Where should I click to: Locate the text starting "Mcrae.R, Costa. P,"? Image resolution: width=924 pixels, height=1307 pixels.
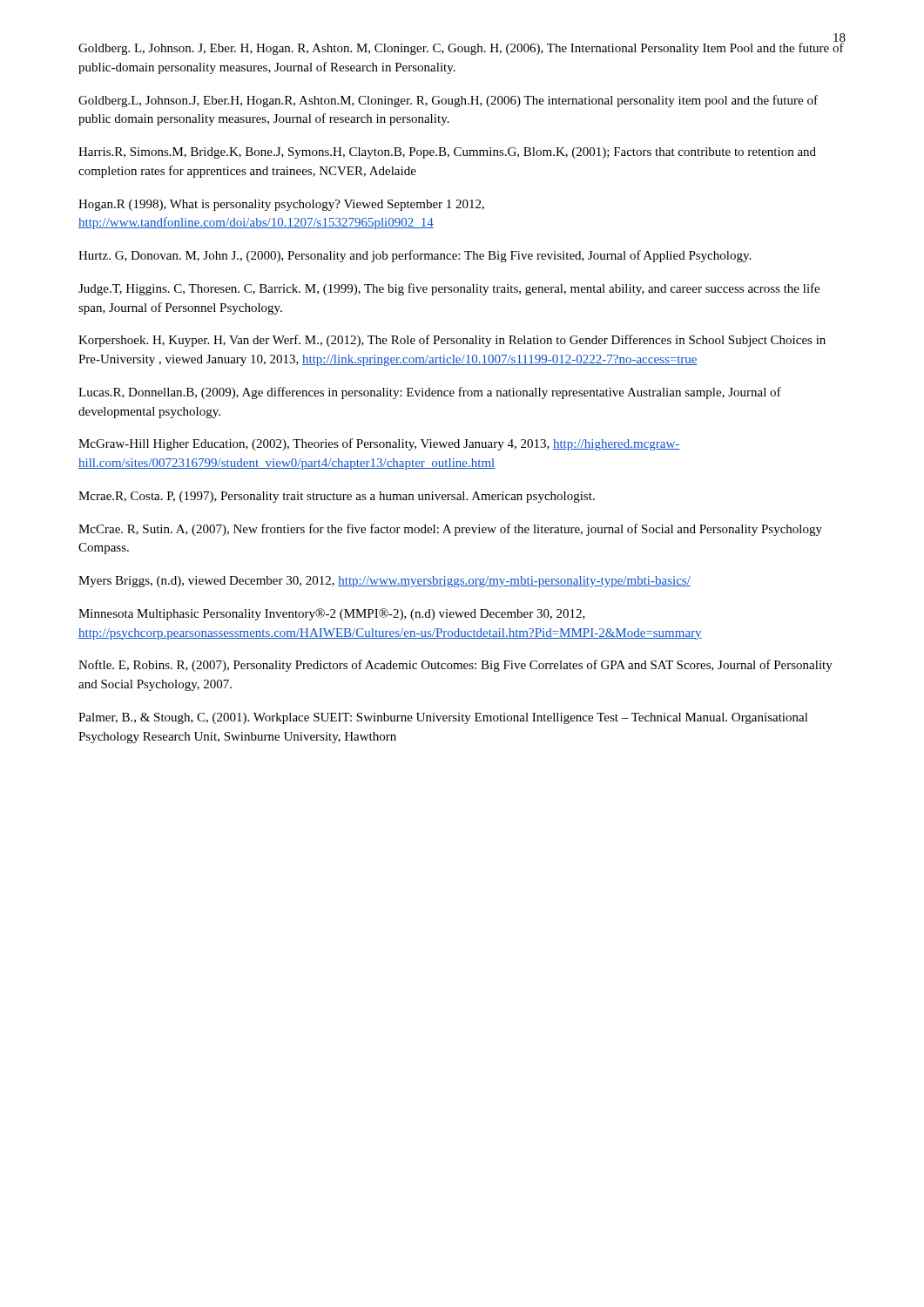[x=337, y=496]
